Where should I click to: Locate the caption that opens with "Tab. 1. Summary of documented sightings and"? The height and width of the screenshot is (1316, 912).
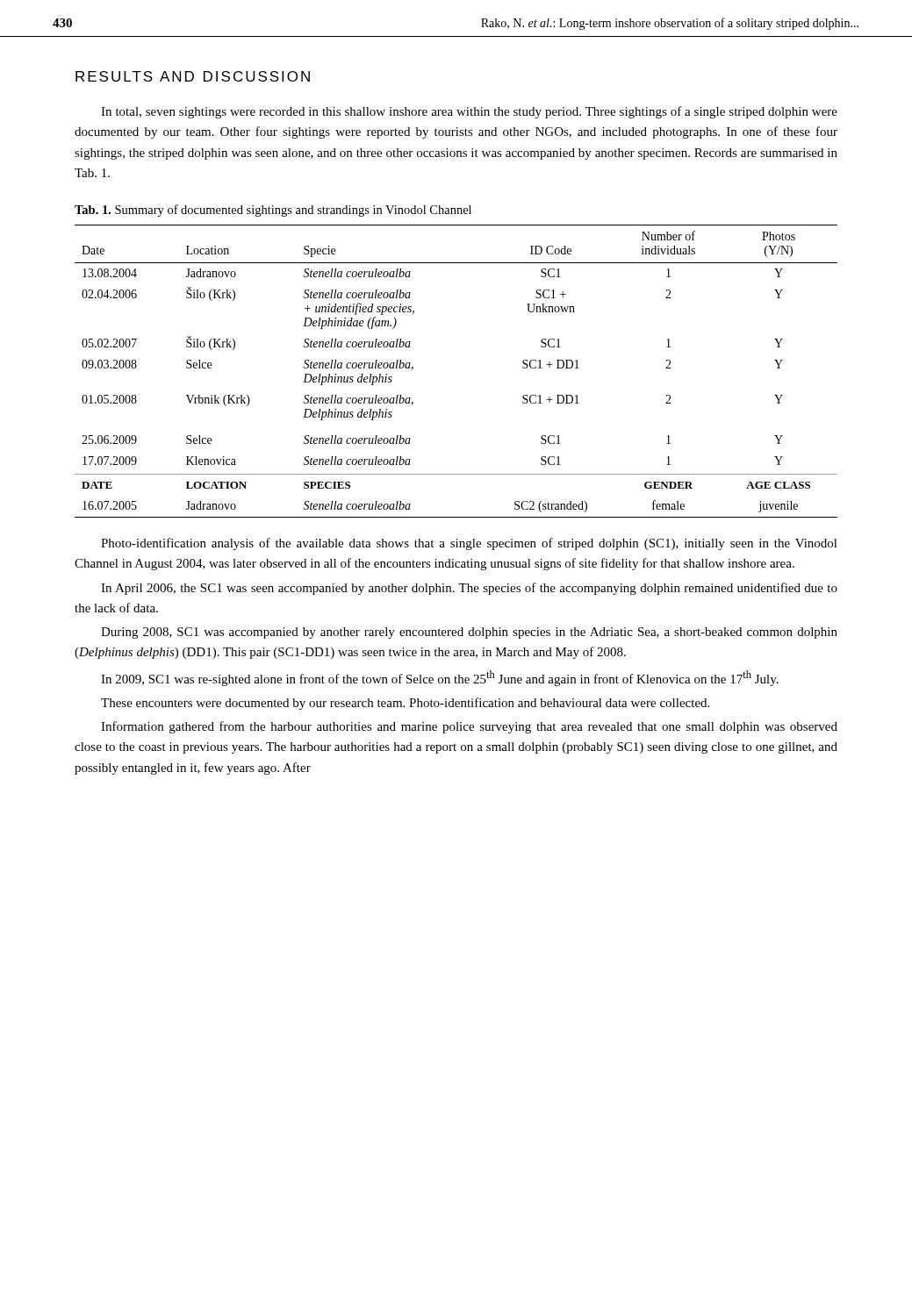[273, 210]
